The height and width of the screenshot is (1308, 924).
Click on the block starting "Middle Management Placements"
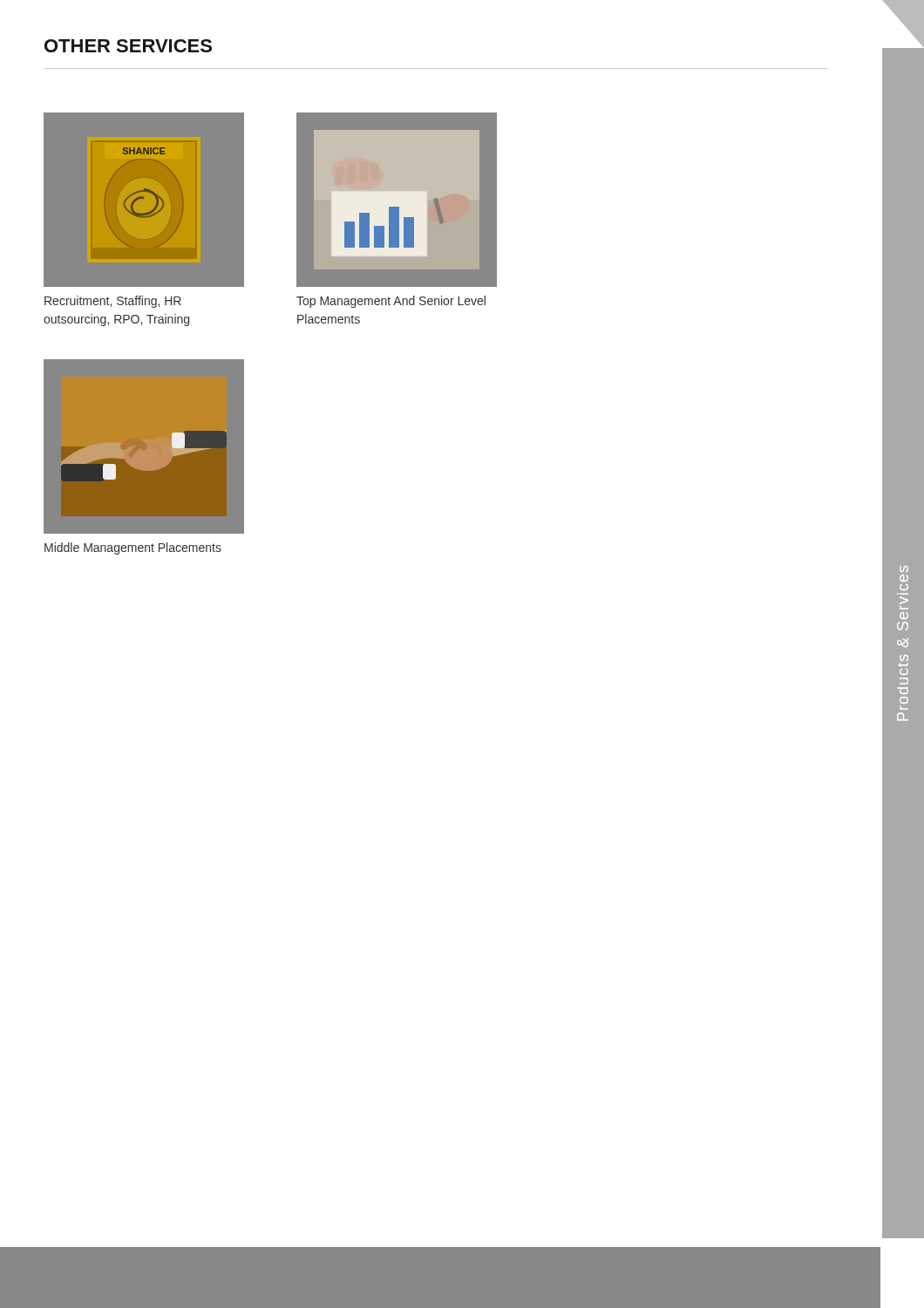[x=132, y=548]
